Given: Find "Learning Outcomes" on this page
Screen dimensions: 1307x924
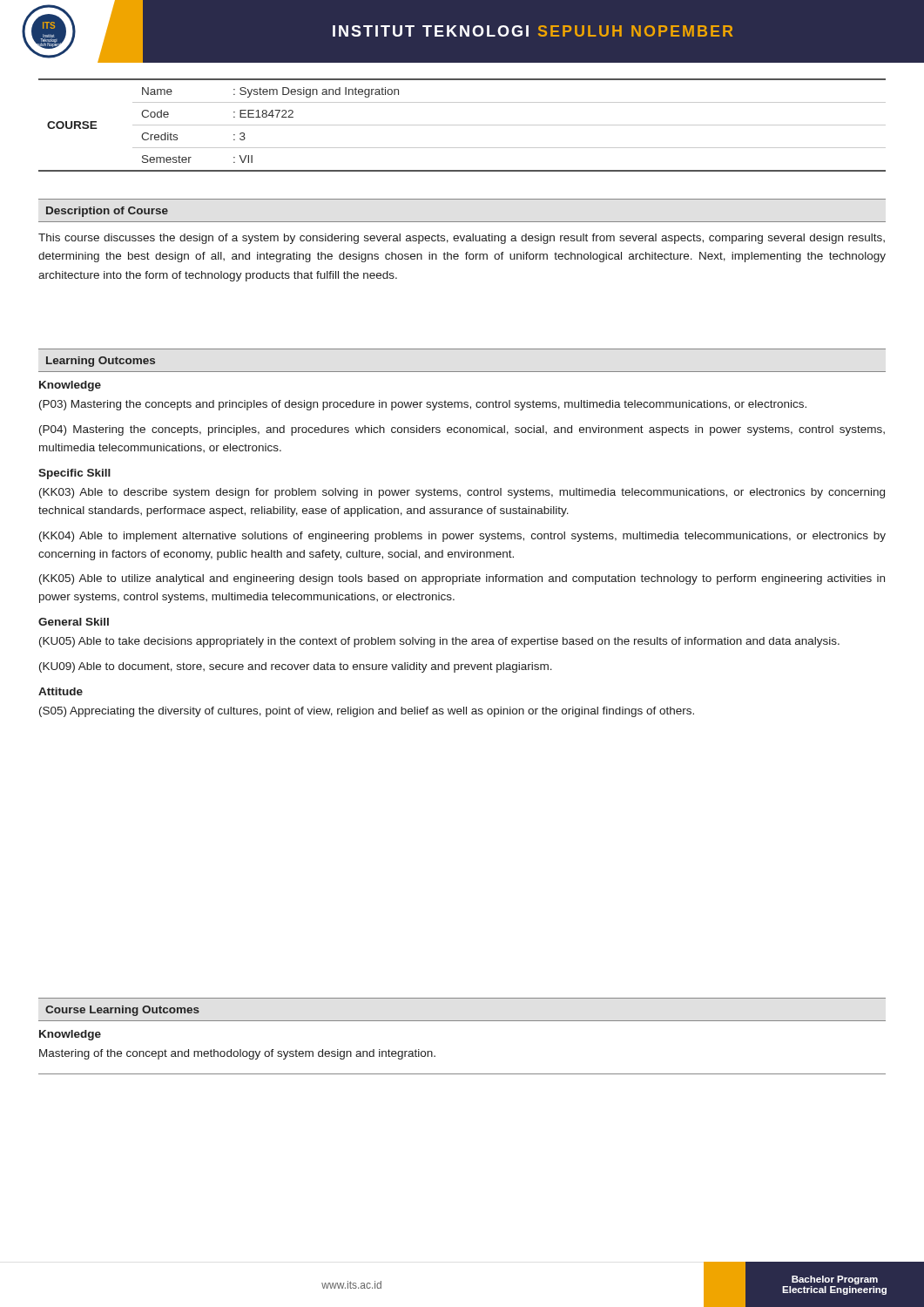Looking at the screenshot, I should (x=100, y=360).
